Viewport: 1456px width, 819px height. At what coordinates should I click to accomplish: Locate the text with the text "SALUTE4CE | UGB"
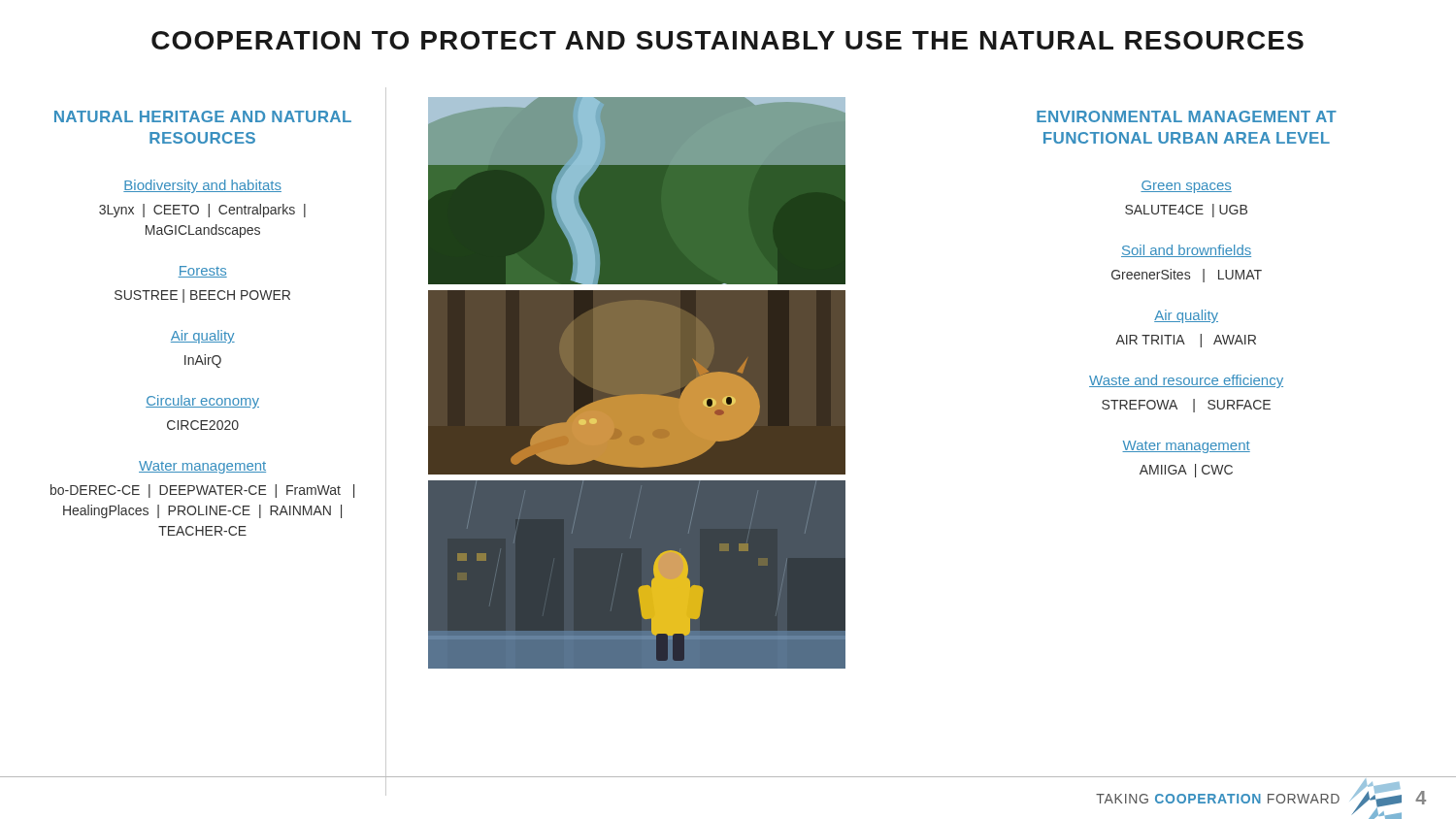pyautogui.click(x=1186, y=210)
